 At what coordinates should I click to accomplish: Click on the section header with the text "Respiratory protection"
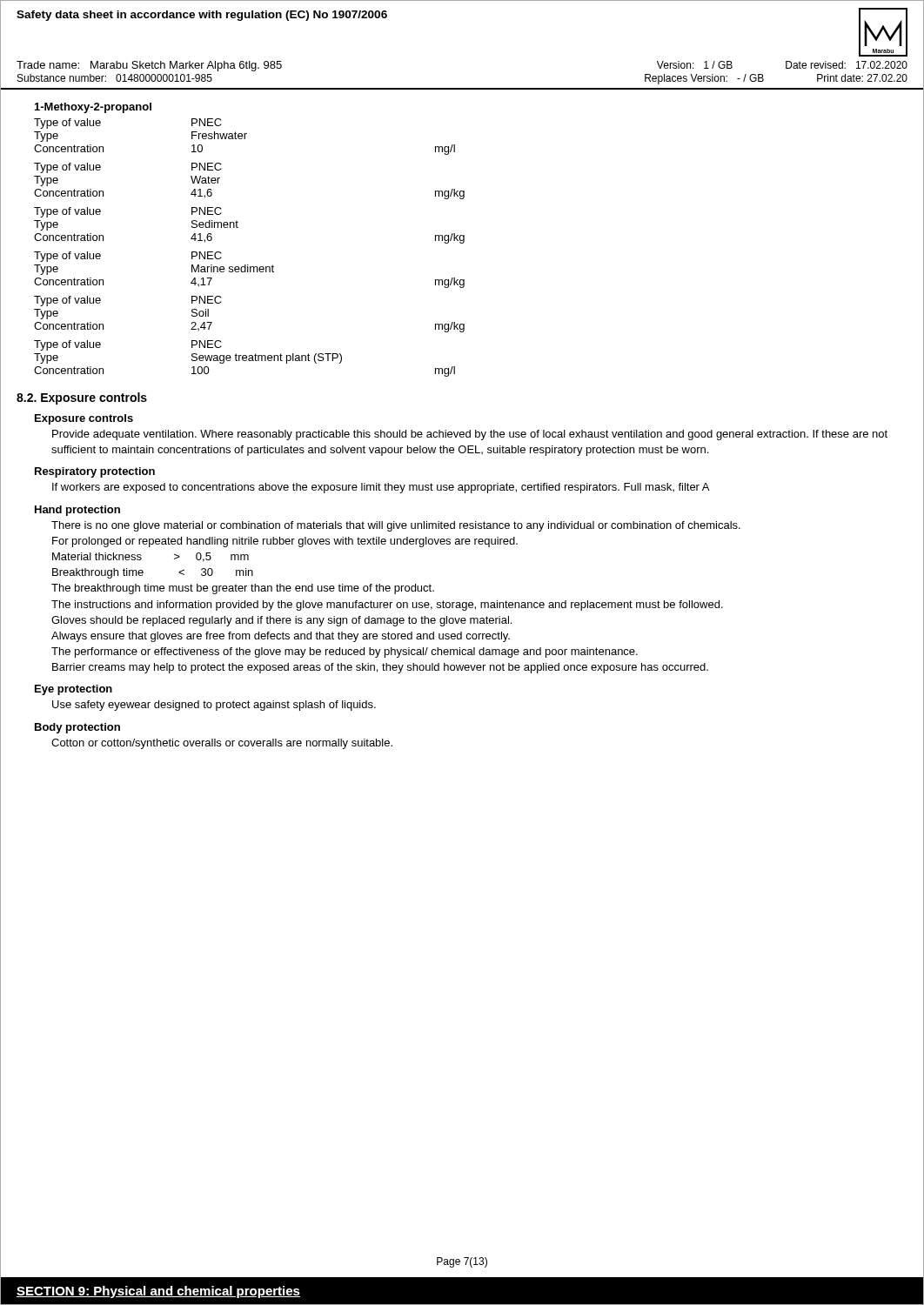coord(95,471)
